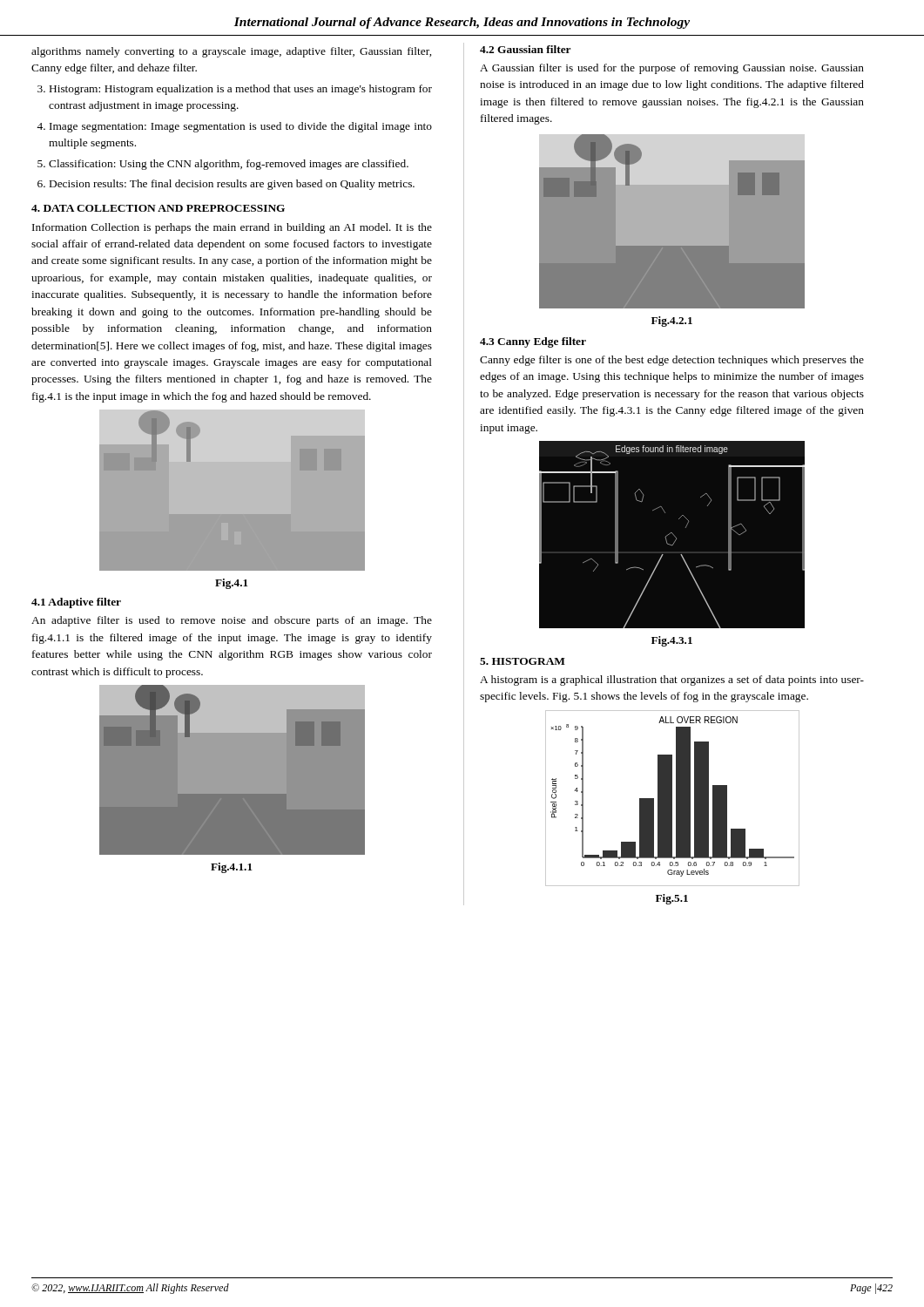This screenshot has height=1307, width=924.
Task: Select the list item that reads "Decision results: The final decision results are given"
Action: [232, 184]
